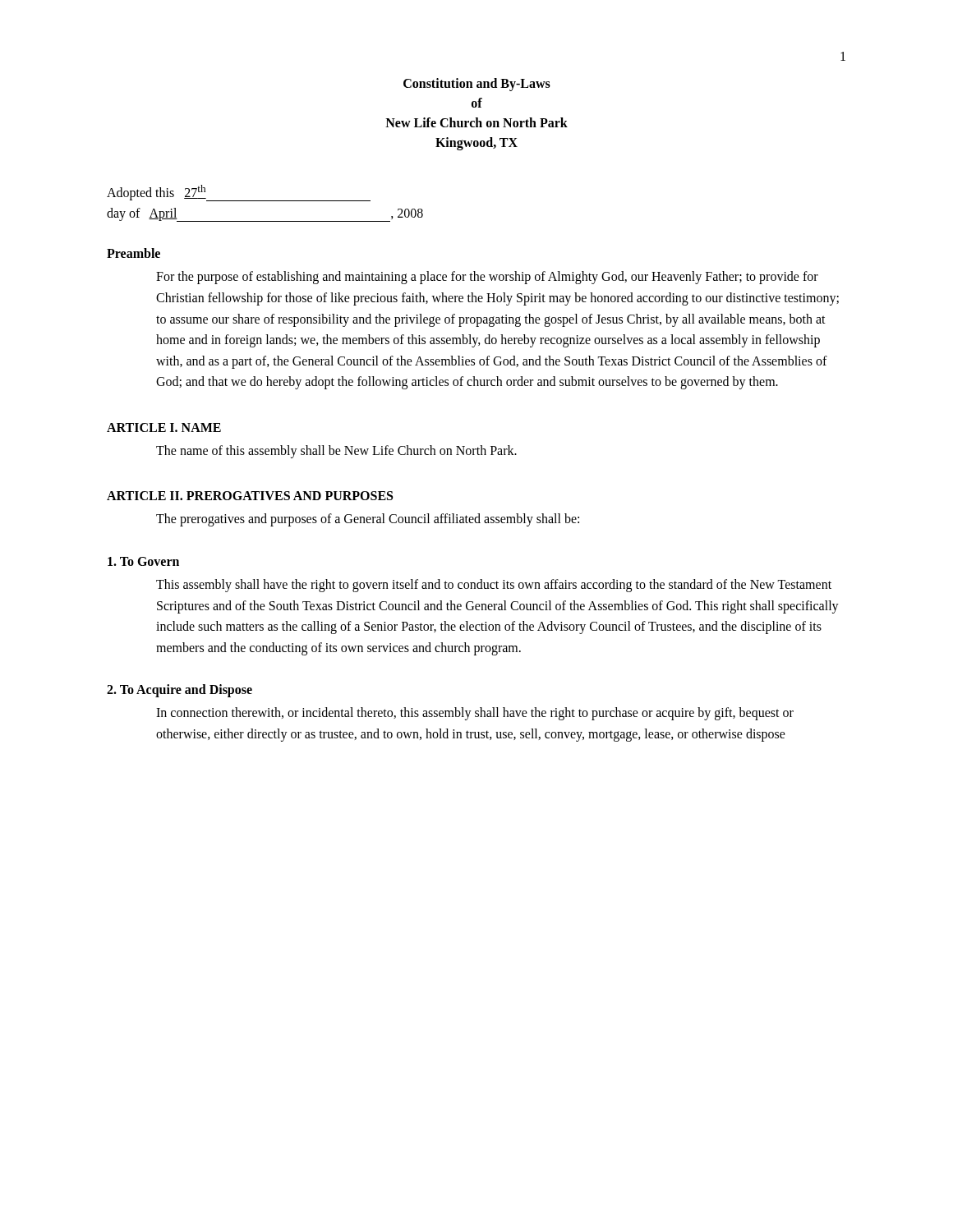Find the text block with the text "The prerogatives and purposes of a General Council"

pyautogui.click(x=368, y=519)
